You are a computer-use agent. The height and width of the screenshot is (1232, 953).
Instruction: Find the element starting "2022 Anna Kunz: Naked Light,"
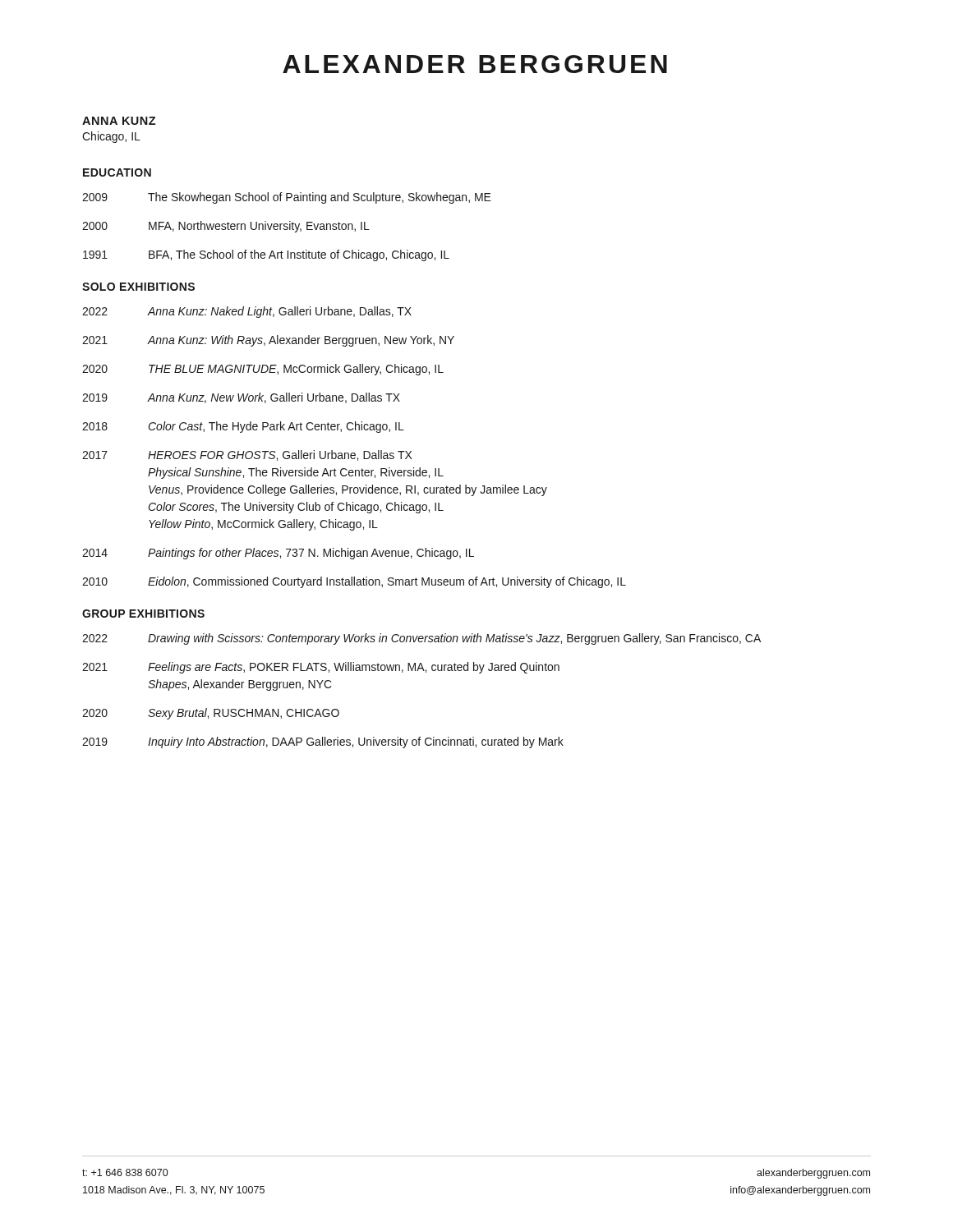point(247,312)
